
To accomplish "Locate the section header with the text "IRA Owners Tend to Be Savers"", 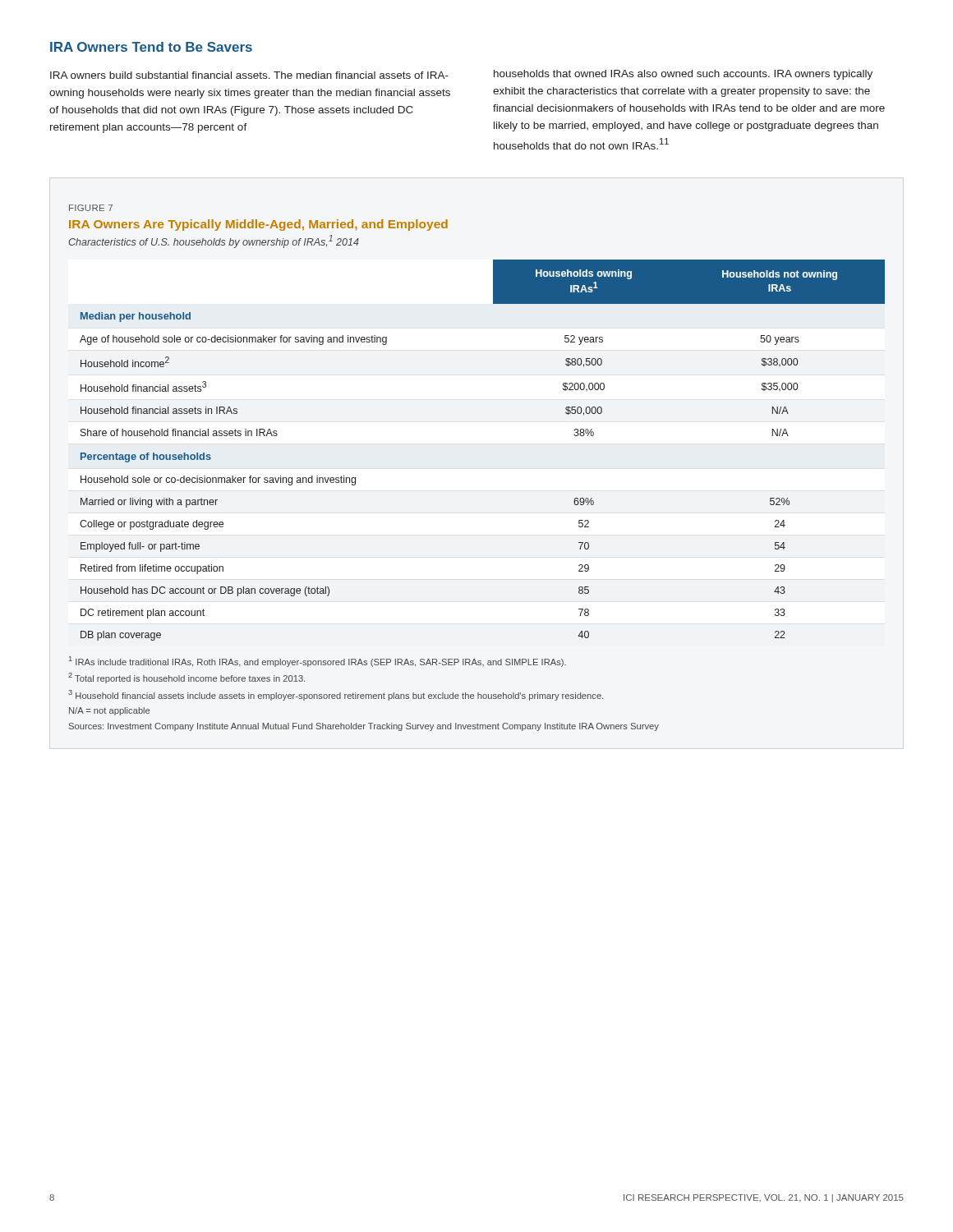I will coord(255,48).
